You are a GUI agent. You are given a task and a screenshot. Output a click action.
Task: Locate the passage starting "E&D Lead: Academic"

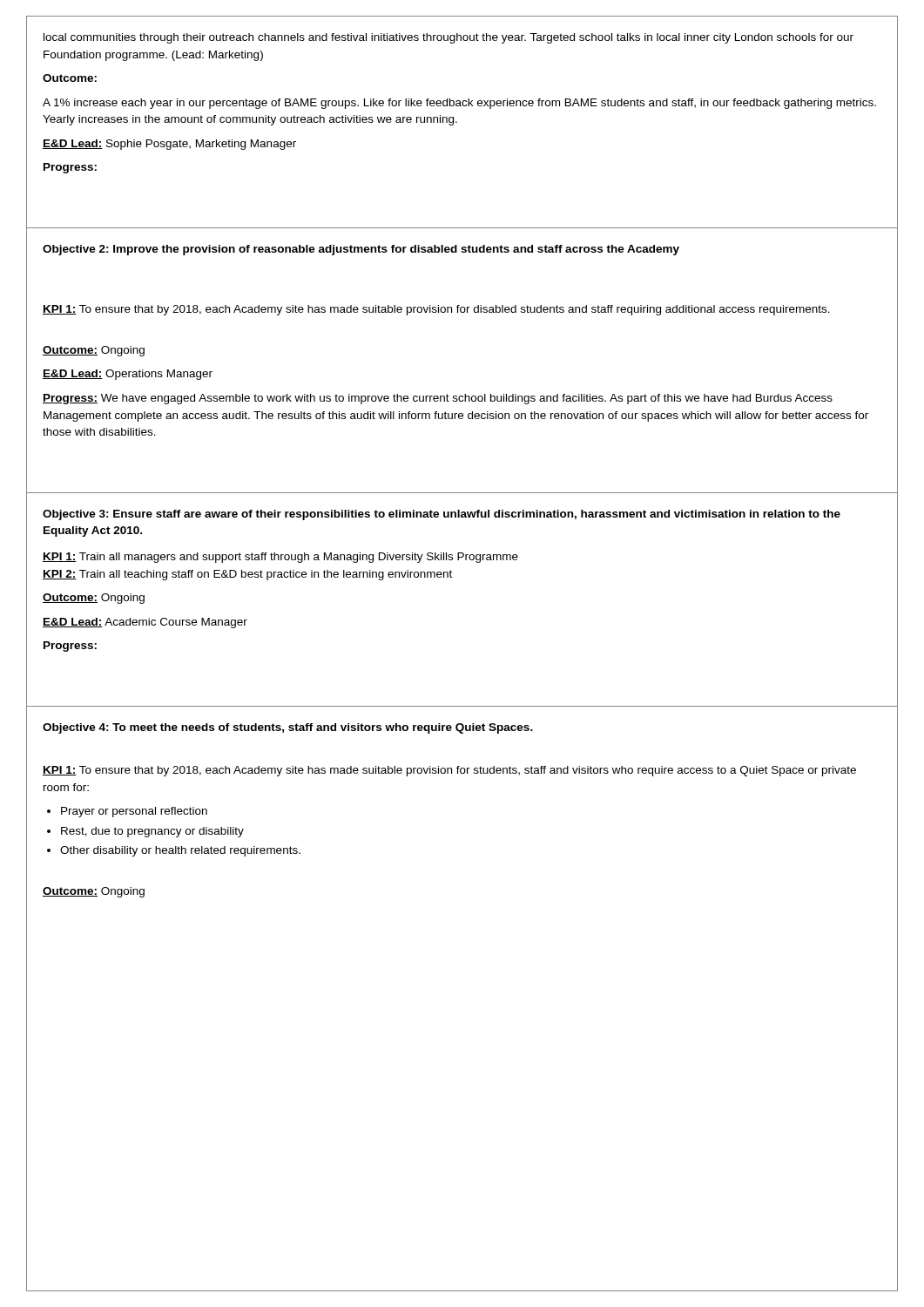point(145,623)
